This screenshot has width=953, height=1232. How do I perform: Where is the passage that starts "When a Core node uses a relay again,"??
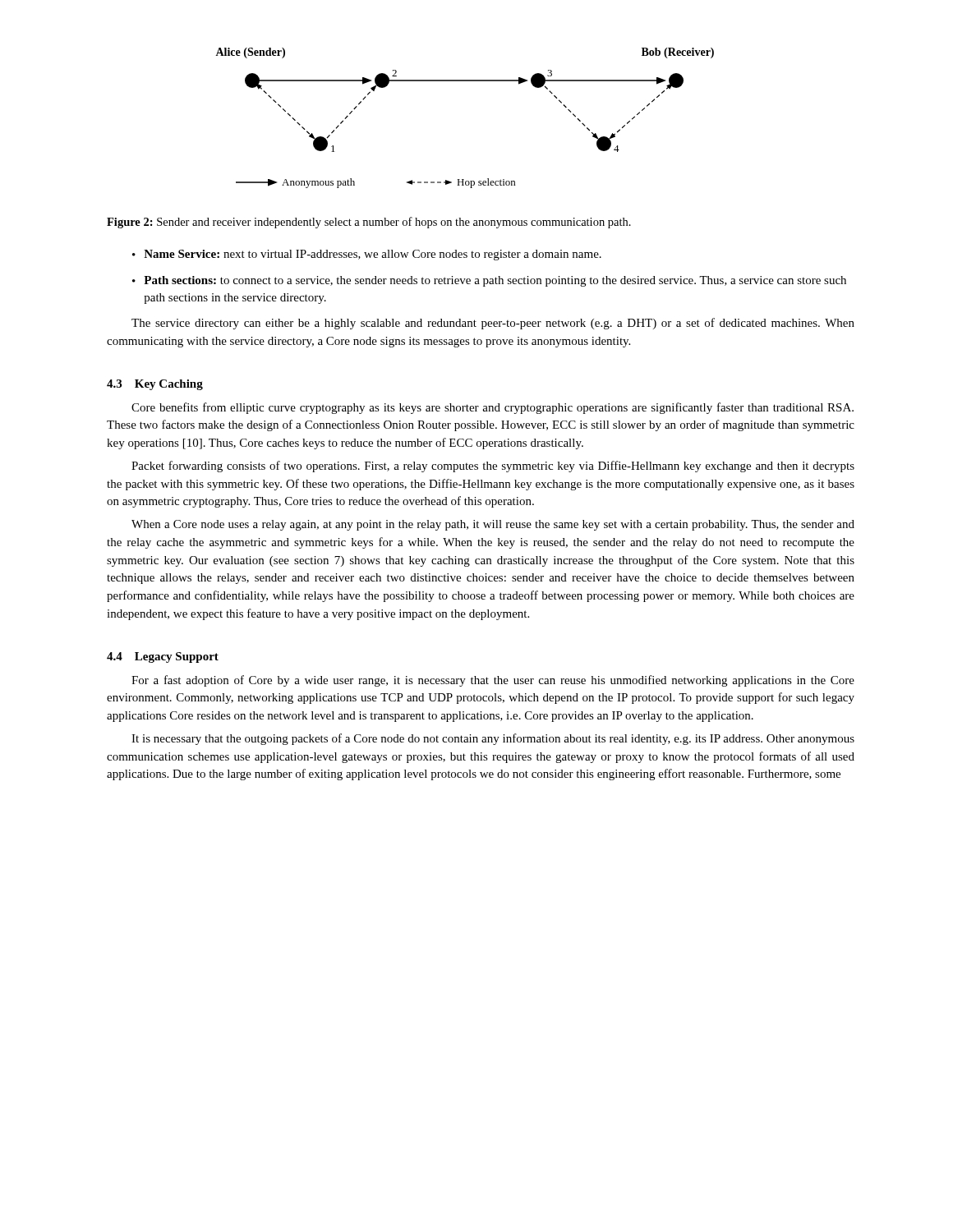point(481,569)
